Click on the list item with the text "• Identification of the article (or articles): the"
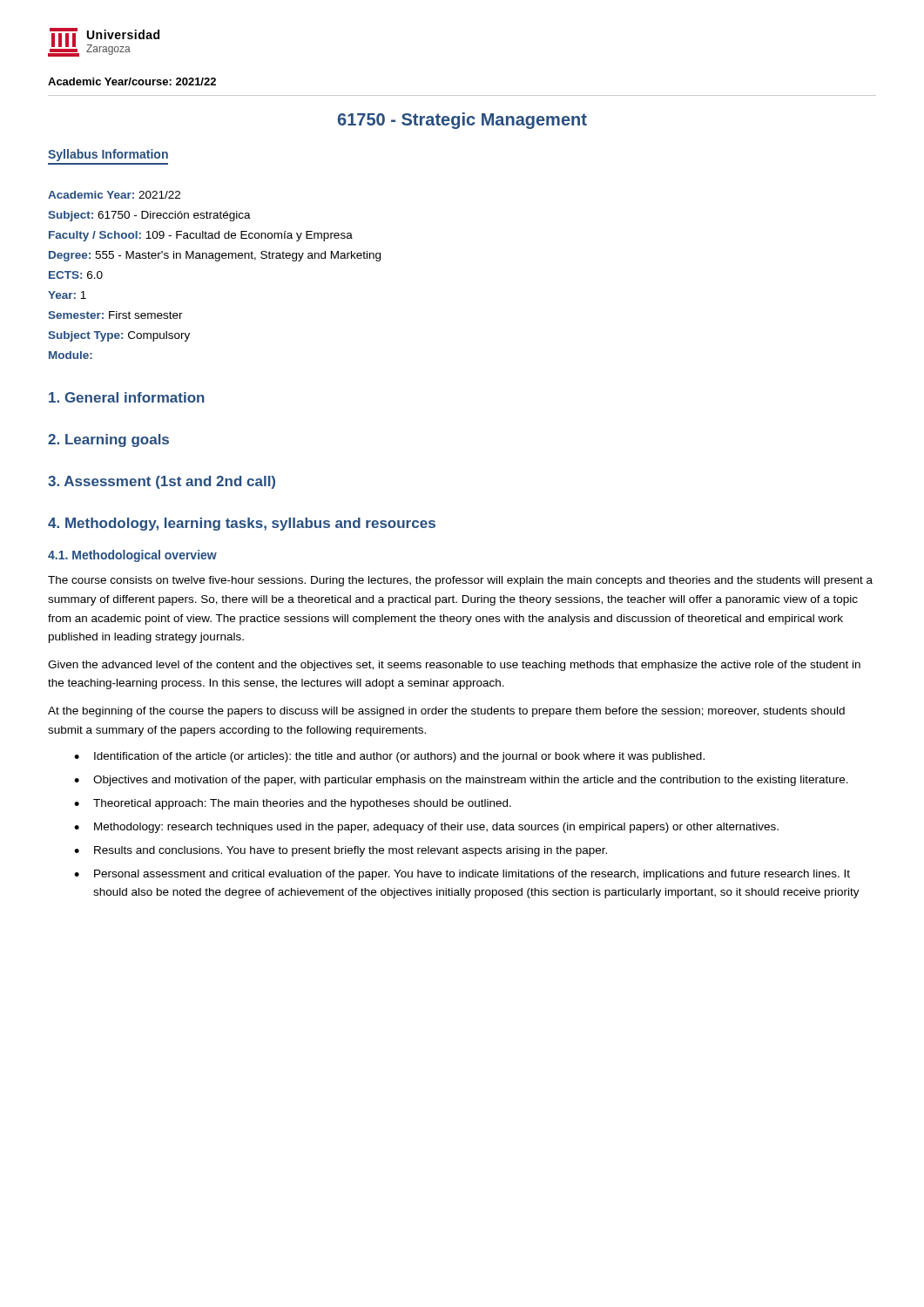 pyautogui.click(x=390, y=757)
